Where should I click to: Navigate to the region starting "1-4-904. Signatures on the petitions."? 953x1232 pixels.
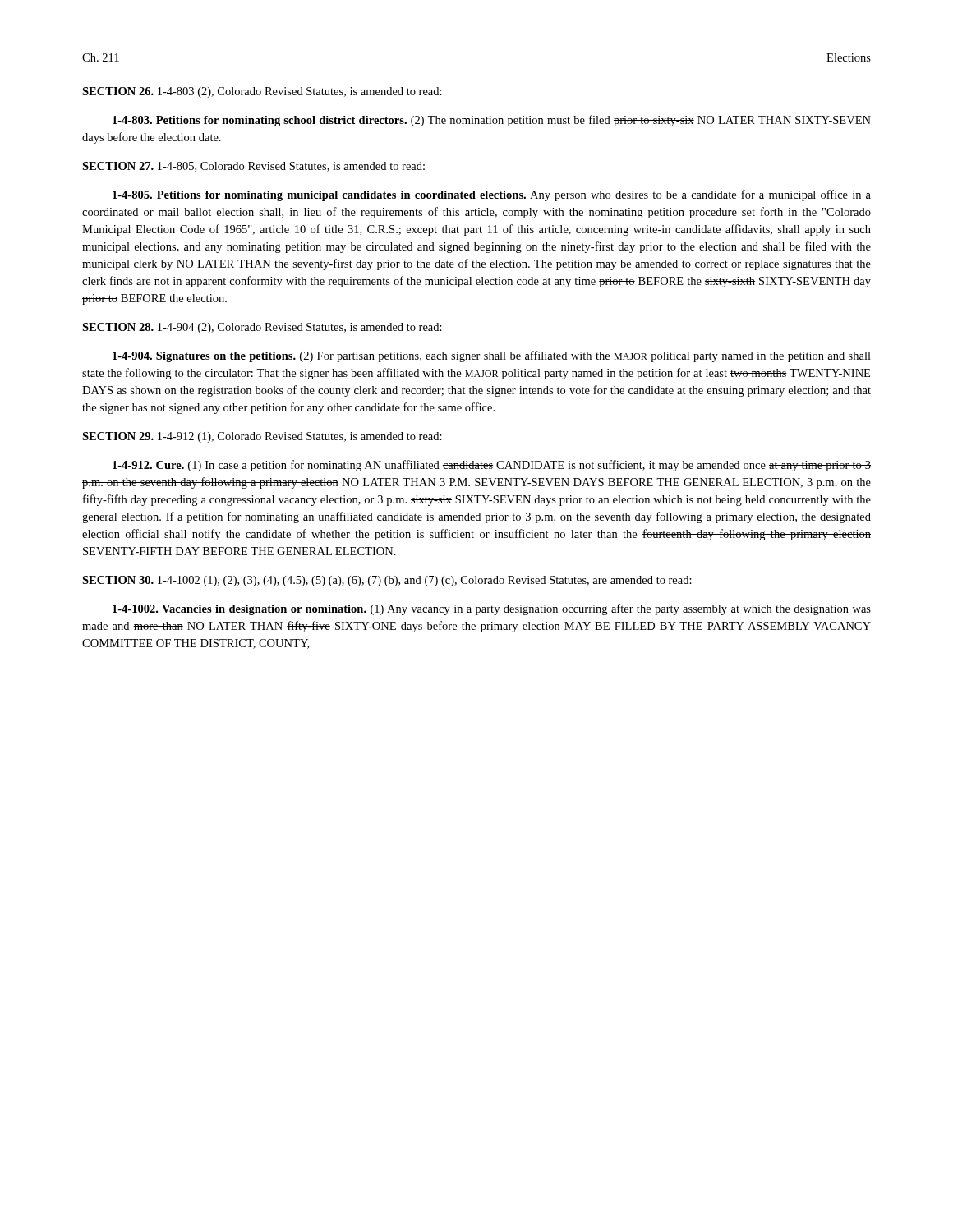[476, 382]
